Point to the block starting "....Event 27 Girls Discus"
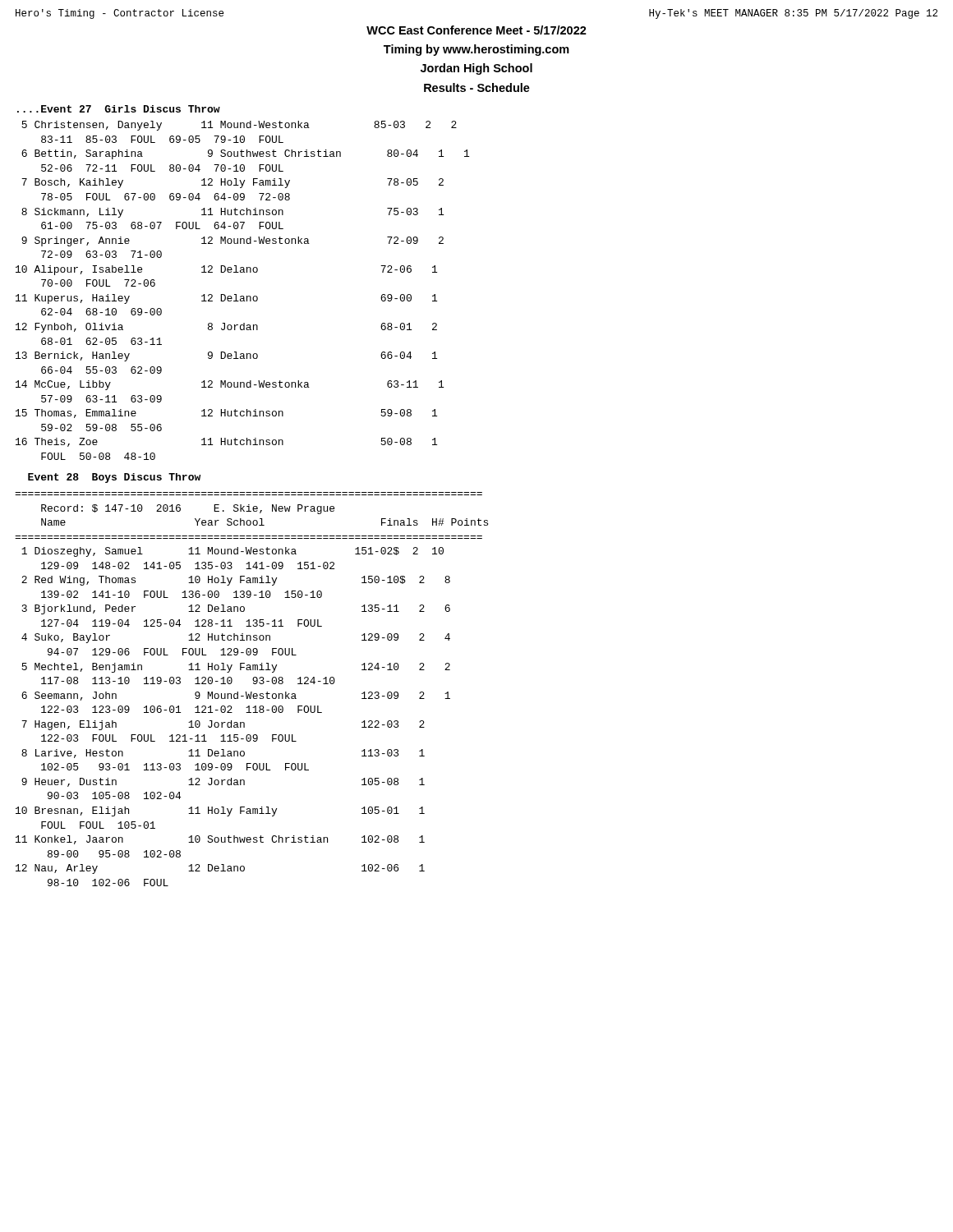The image size is (953, 1232). (119, 109)
